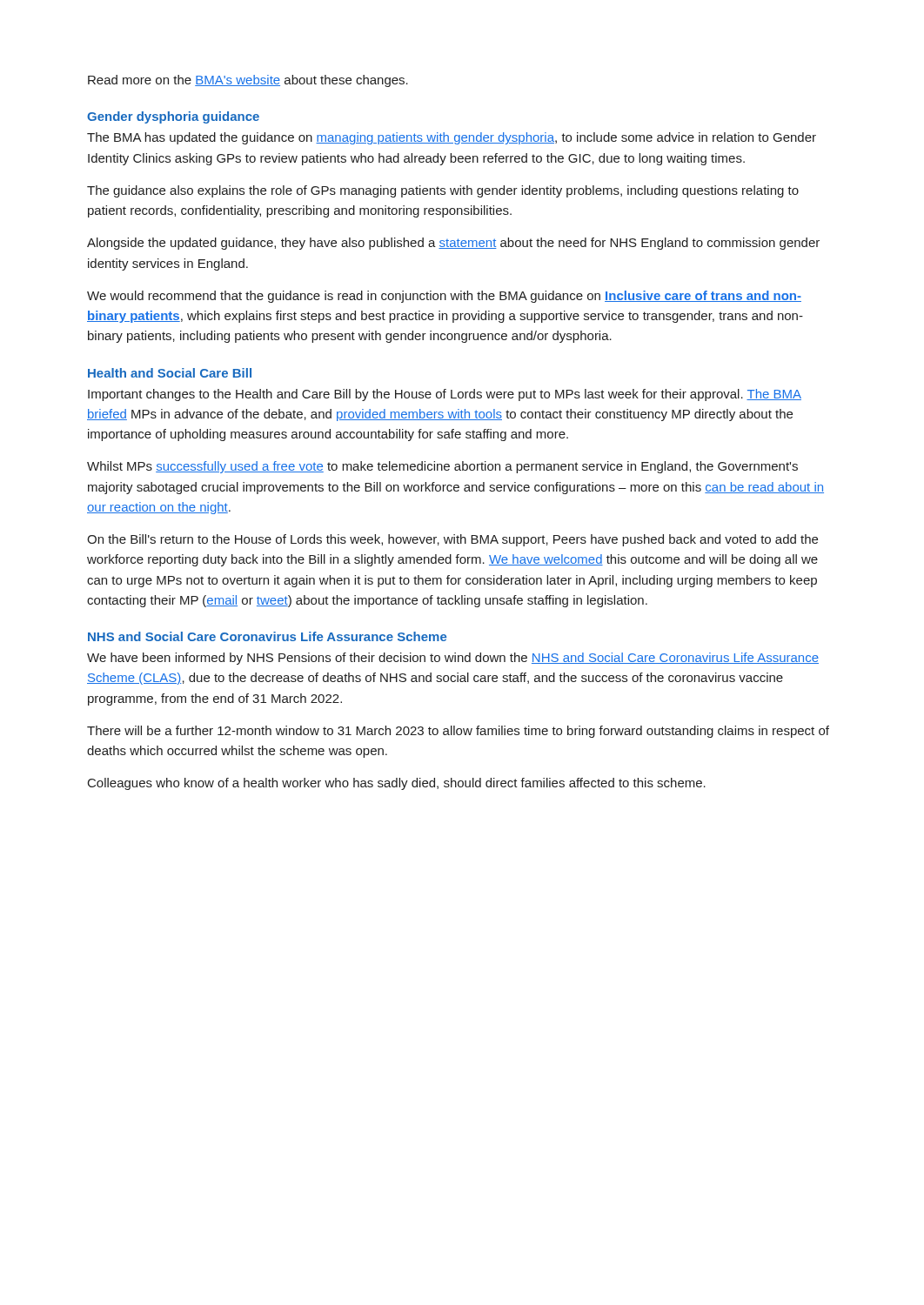Point to the block beginning "The BMA has updated the guidance on managing"
This screenshot has height=1305, width=924.
tap(452, 147)
